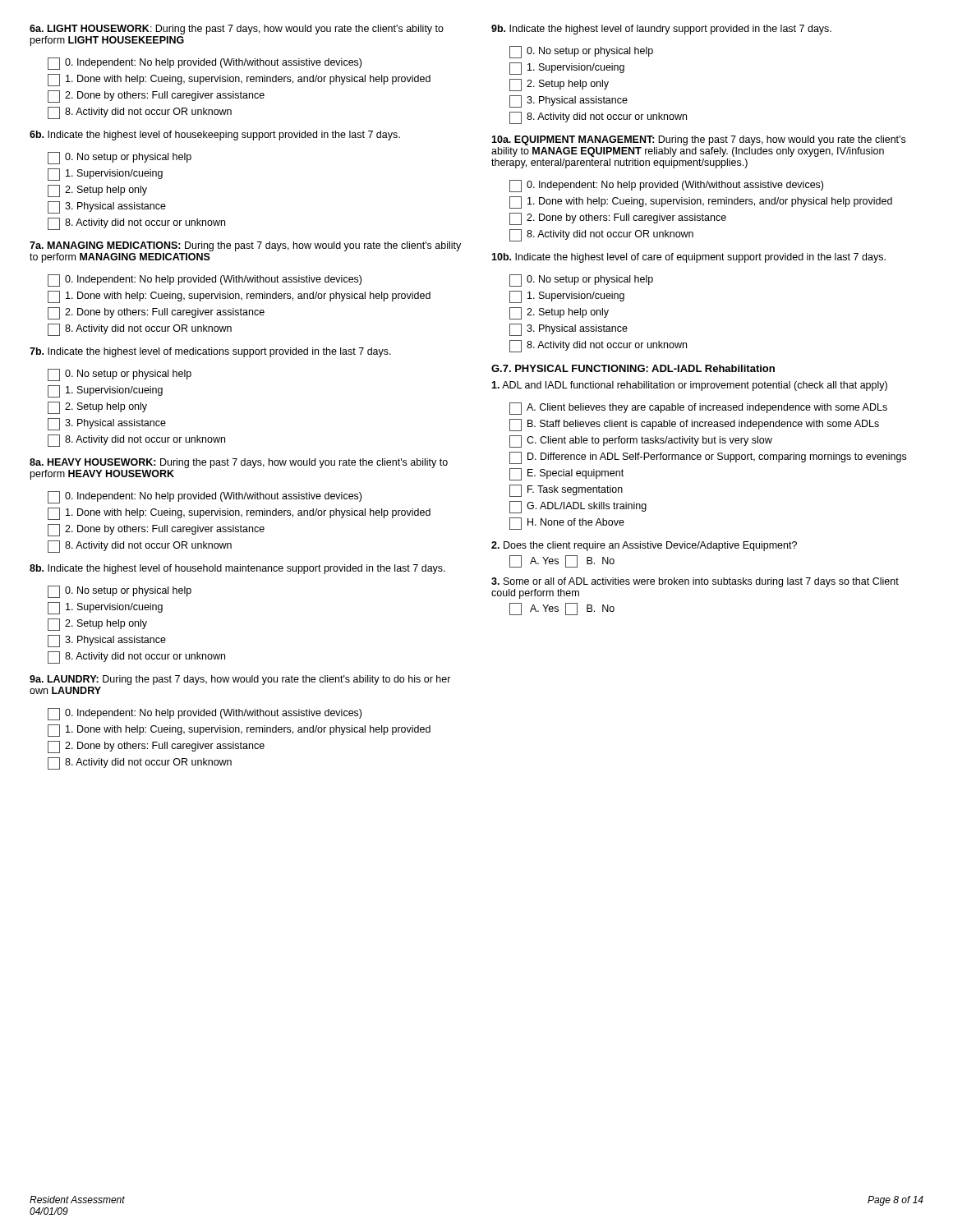The image size is (953, 1232).
Task: Point to "G.7. PHYSICAL FUNCTIONING: ADL-IADL Rehabilitation"
Action: 633,368
